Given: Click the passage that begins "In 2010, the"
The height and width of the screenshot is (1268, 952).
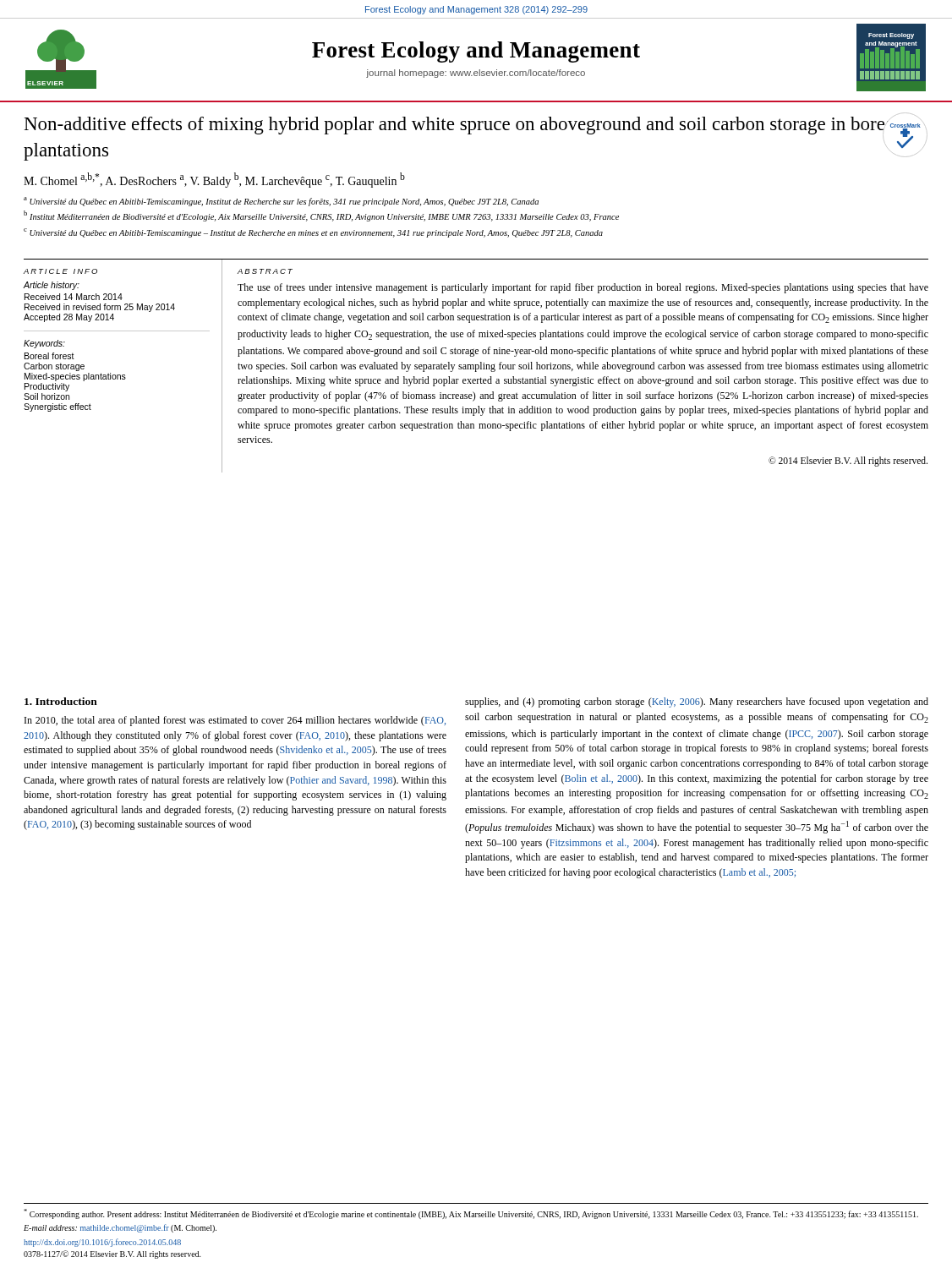Looking at the screenshot, I should point(235,773).
